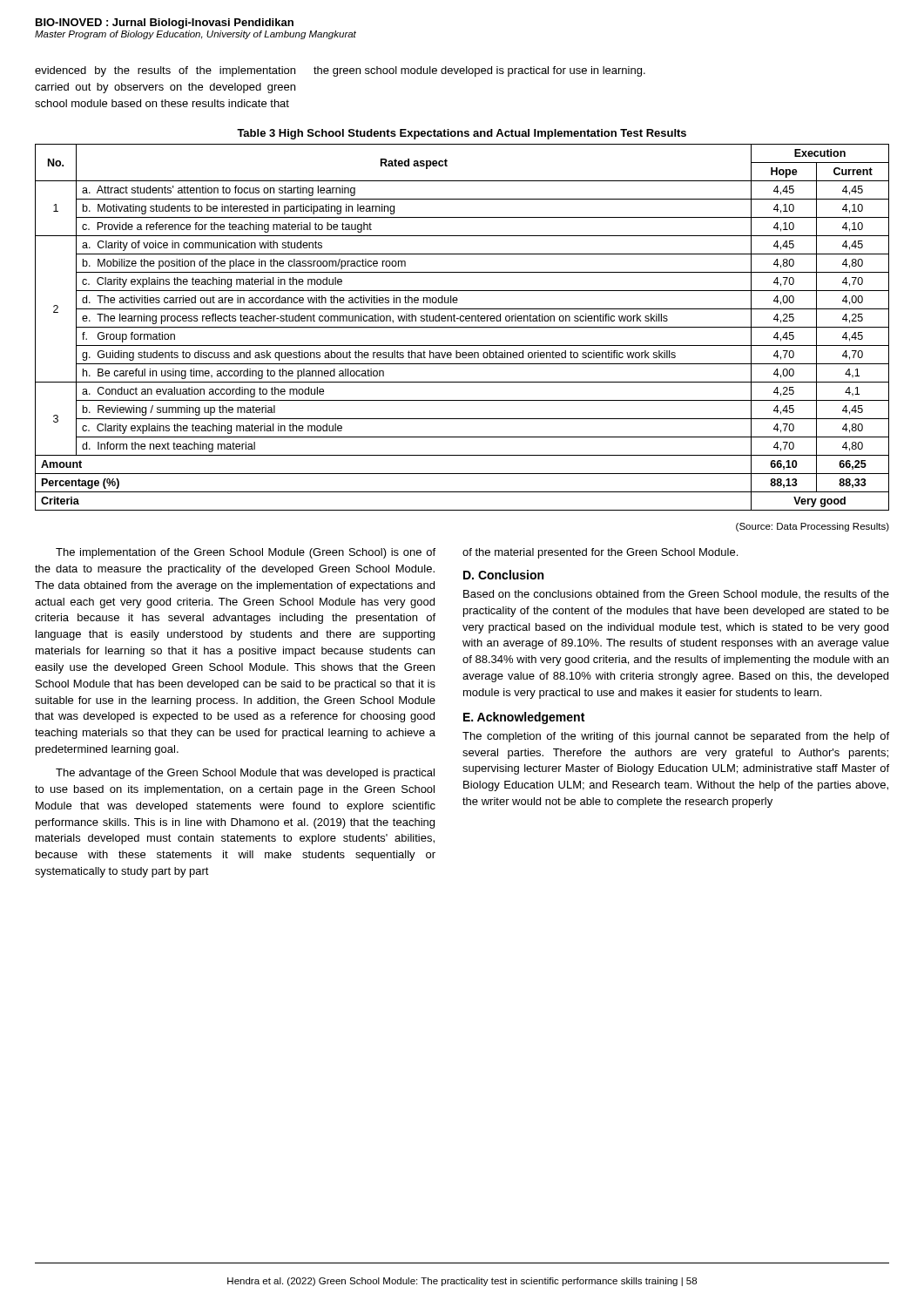Select the text block with the text "of the material presented for the"
Viewport: 924px width, 1307px height.
click(x=676, y=553)
